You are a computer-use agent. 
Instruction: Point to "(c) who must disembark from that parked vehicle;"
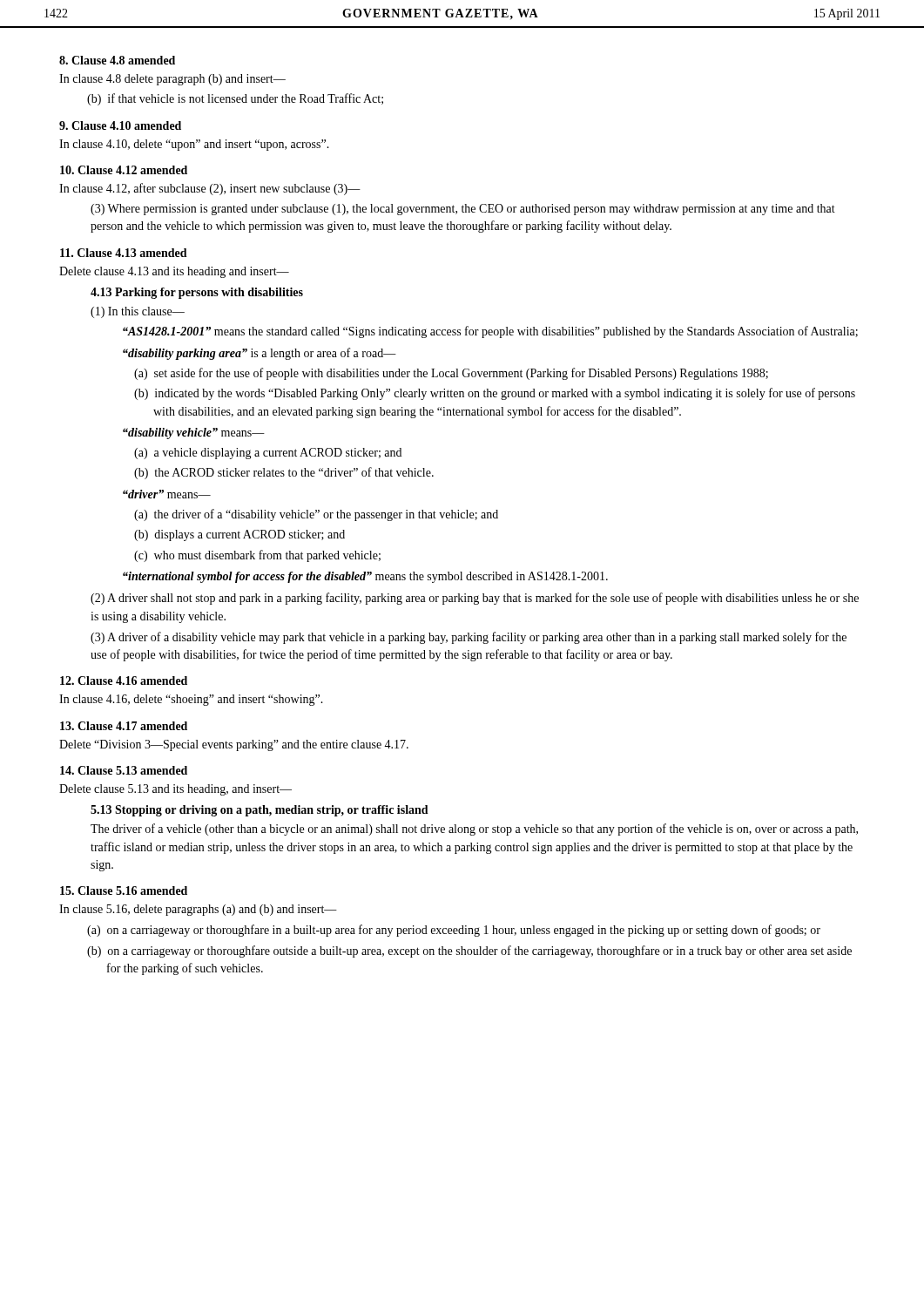pos(267,555)
